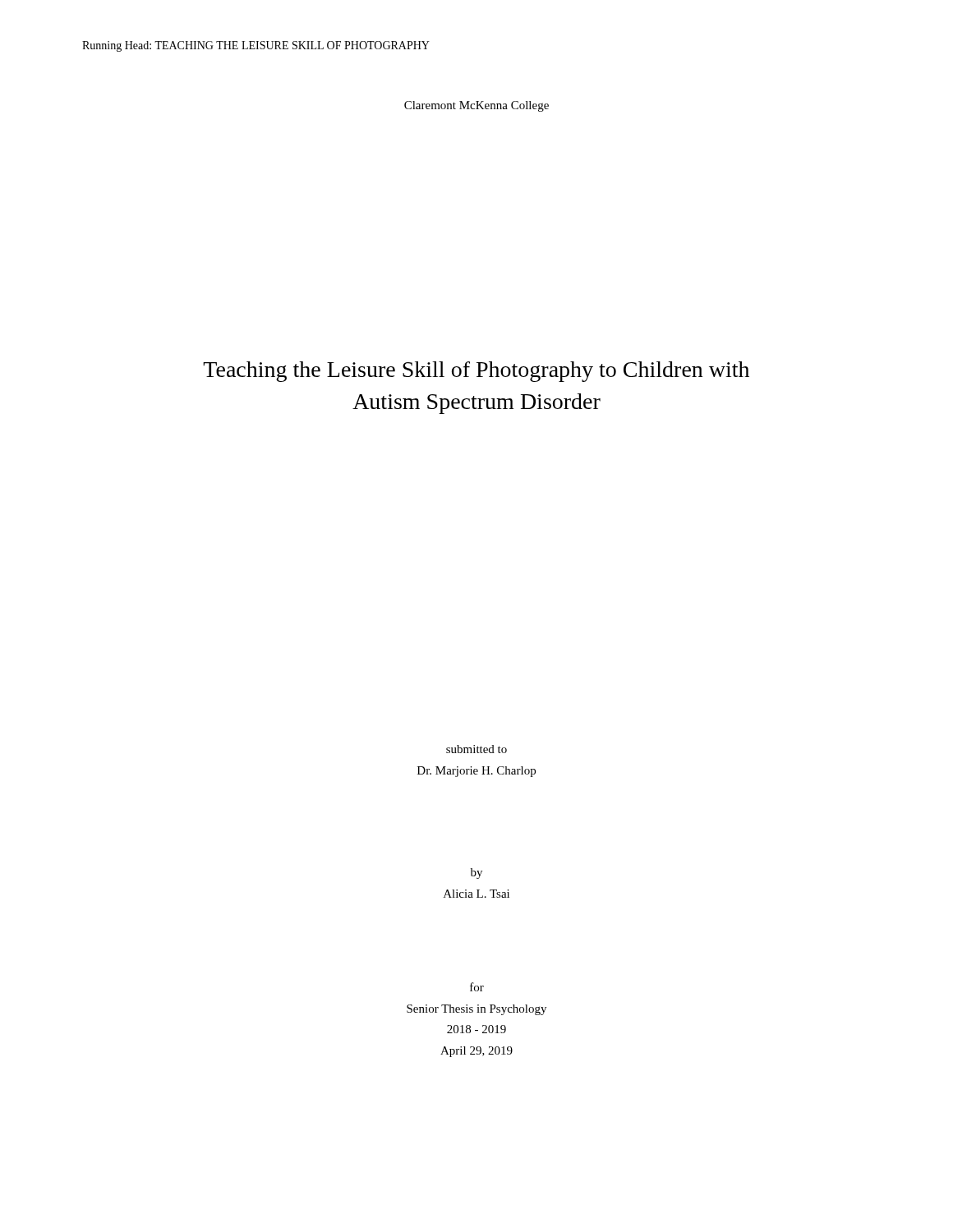Select the title that reads "Teaching the Leisure Skill of Photography"
This screenshot has height=1232, width=953.
[x=476, y=385]
